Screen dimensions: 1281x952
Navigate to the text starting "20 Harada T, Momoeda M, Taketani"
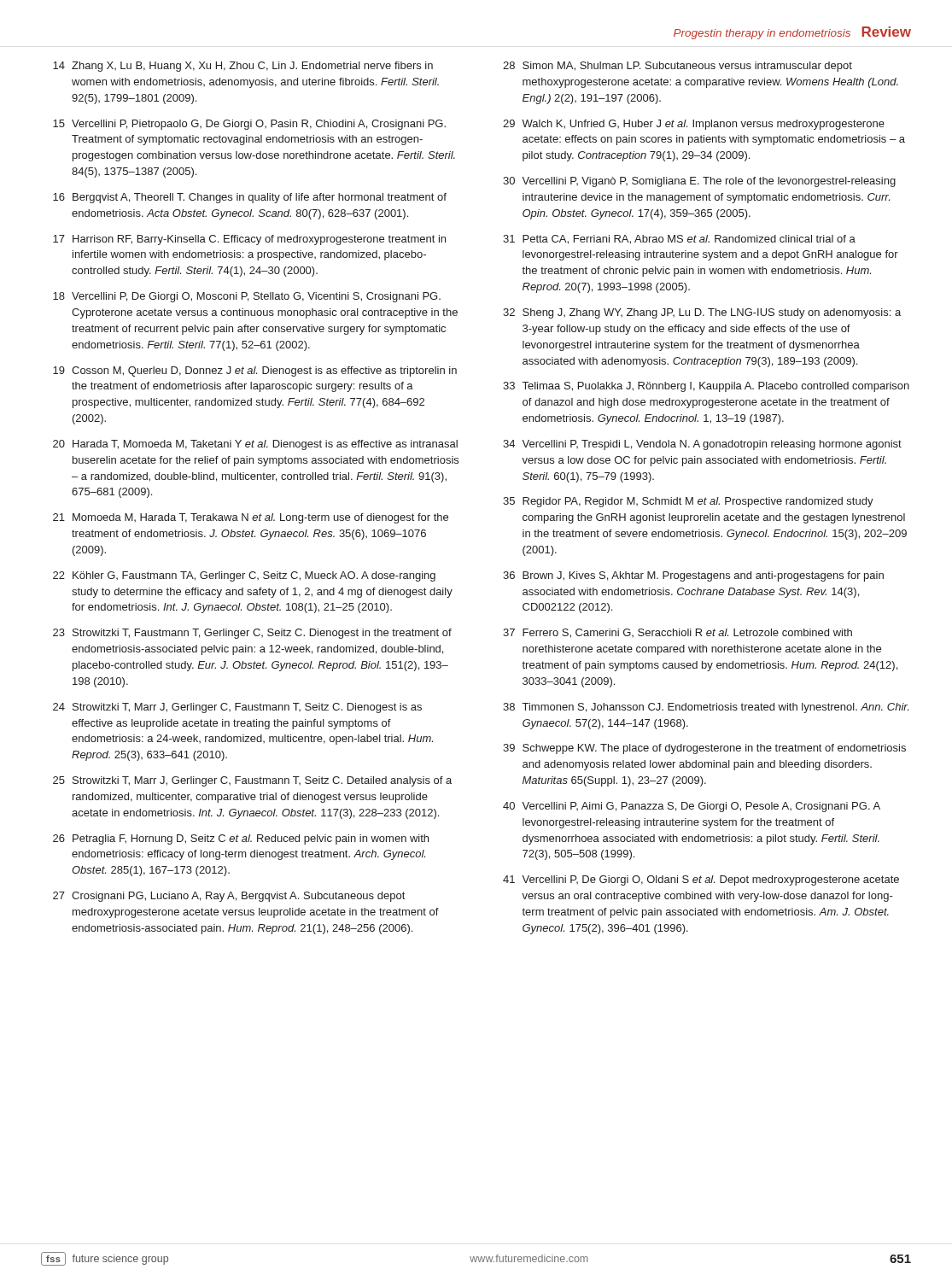251,468
